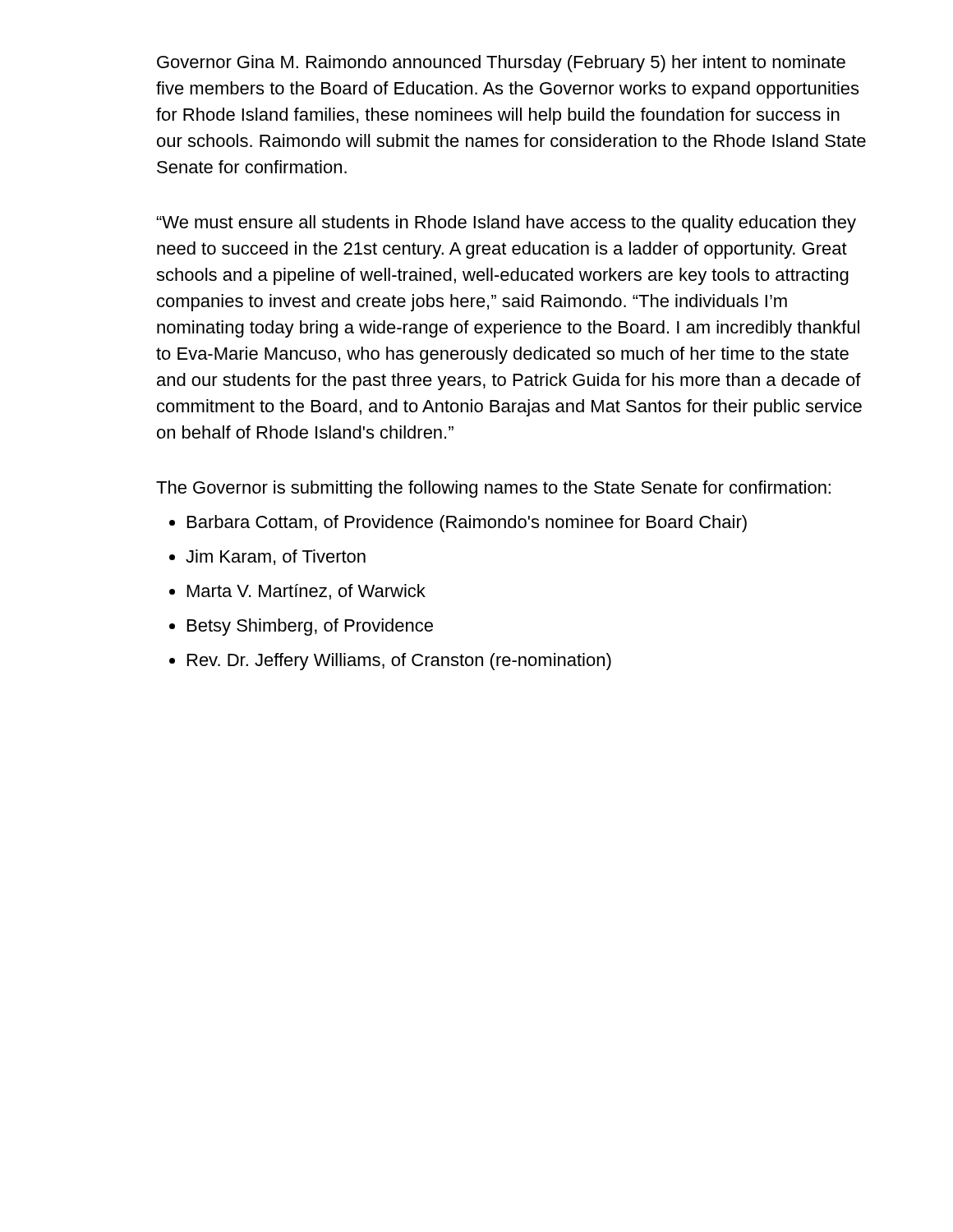Select the list item that says "Rev. Dr. Jeffery Williams, of Cranston (re-nomination)"
Image resolution: width=953 pixels, height=1232 pixels.
click(399, 660)
